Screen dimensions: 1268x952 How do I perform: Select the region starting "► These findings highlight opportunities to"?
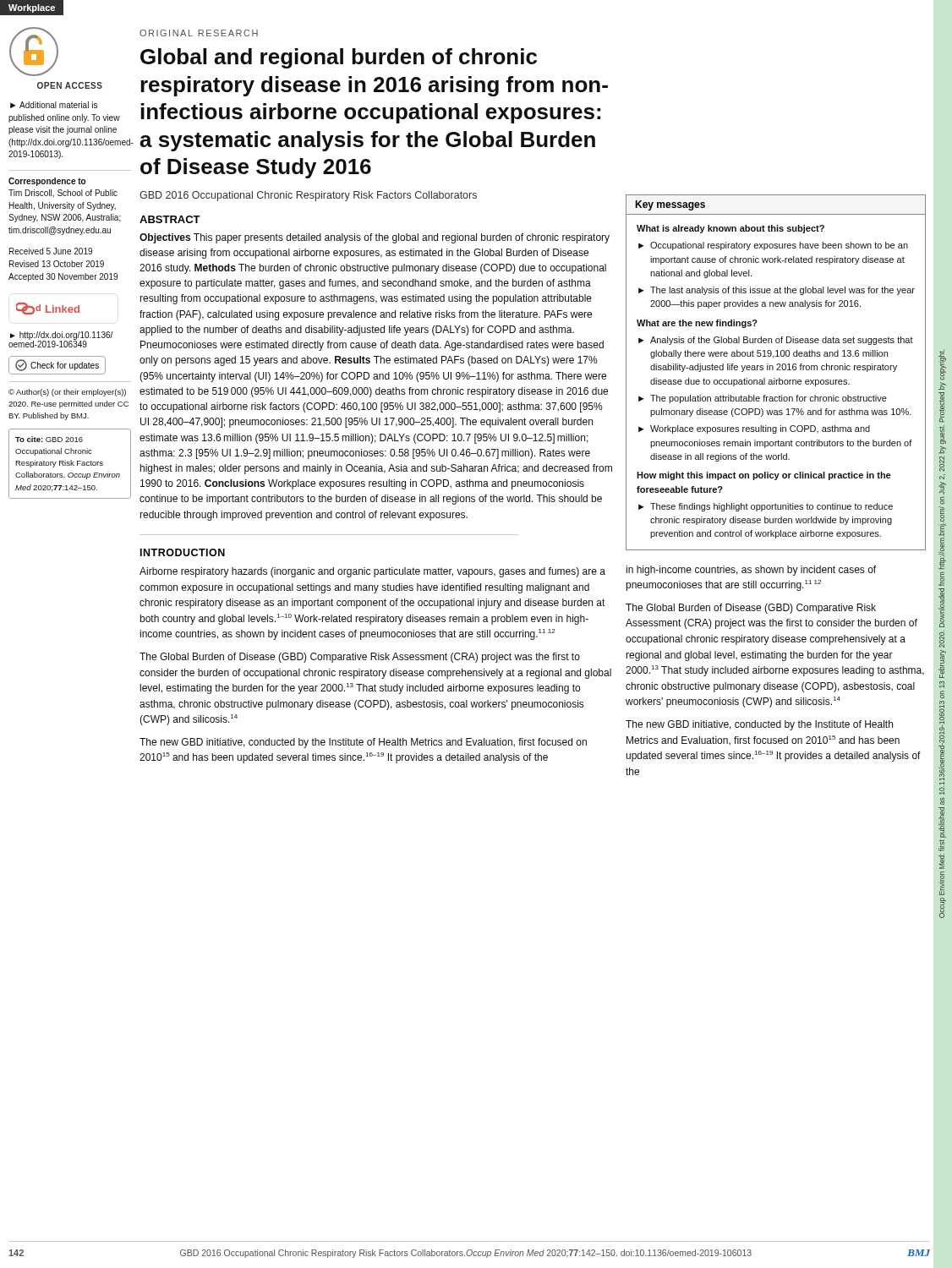tap(776, 520)
